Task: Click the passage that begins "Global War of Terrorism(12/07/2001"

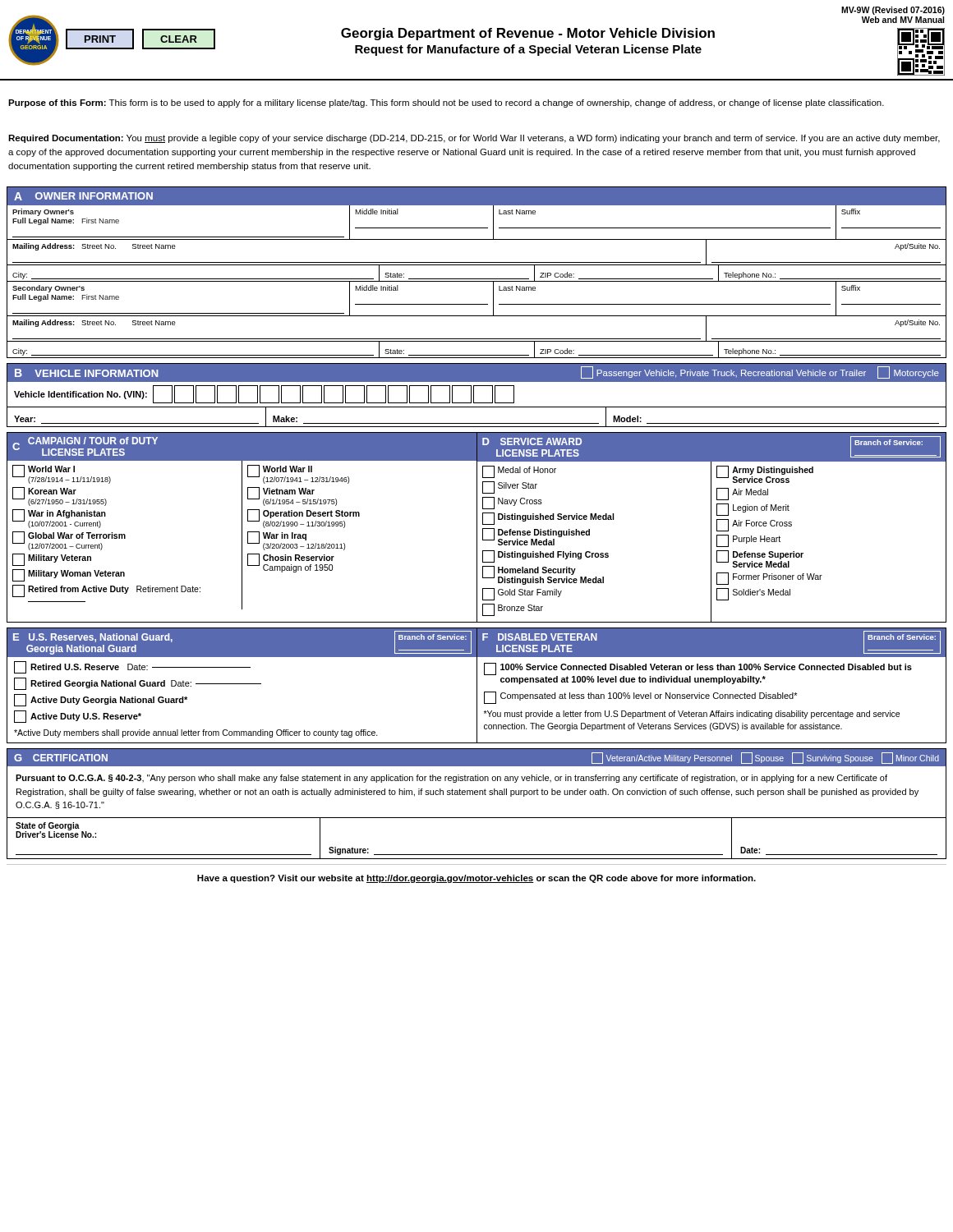Action: (x=69, y=540)
